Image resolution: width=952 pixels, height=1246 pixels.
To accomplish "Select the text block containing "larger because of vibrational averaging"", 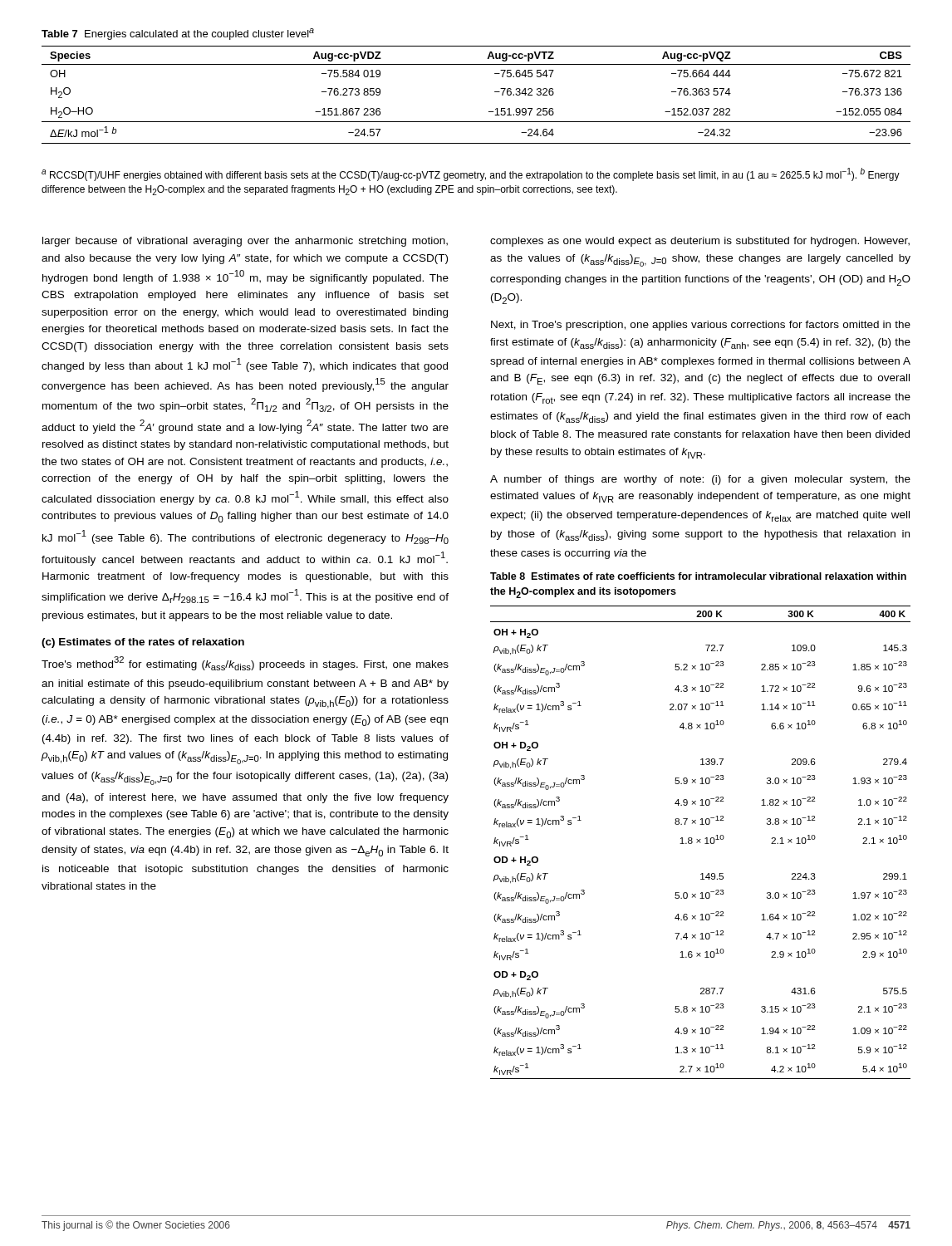I will (245, 428).
